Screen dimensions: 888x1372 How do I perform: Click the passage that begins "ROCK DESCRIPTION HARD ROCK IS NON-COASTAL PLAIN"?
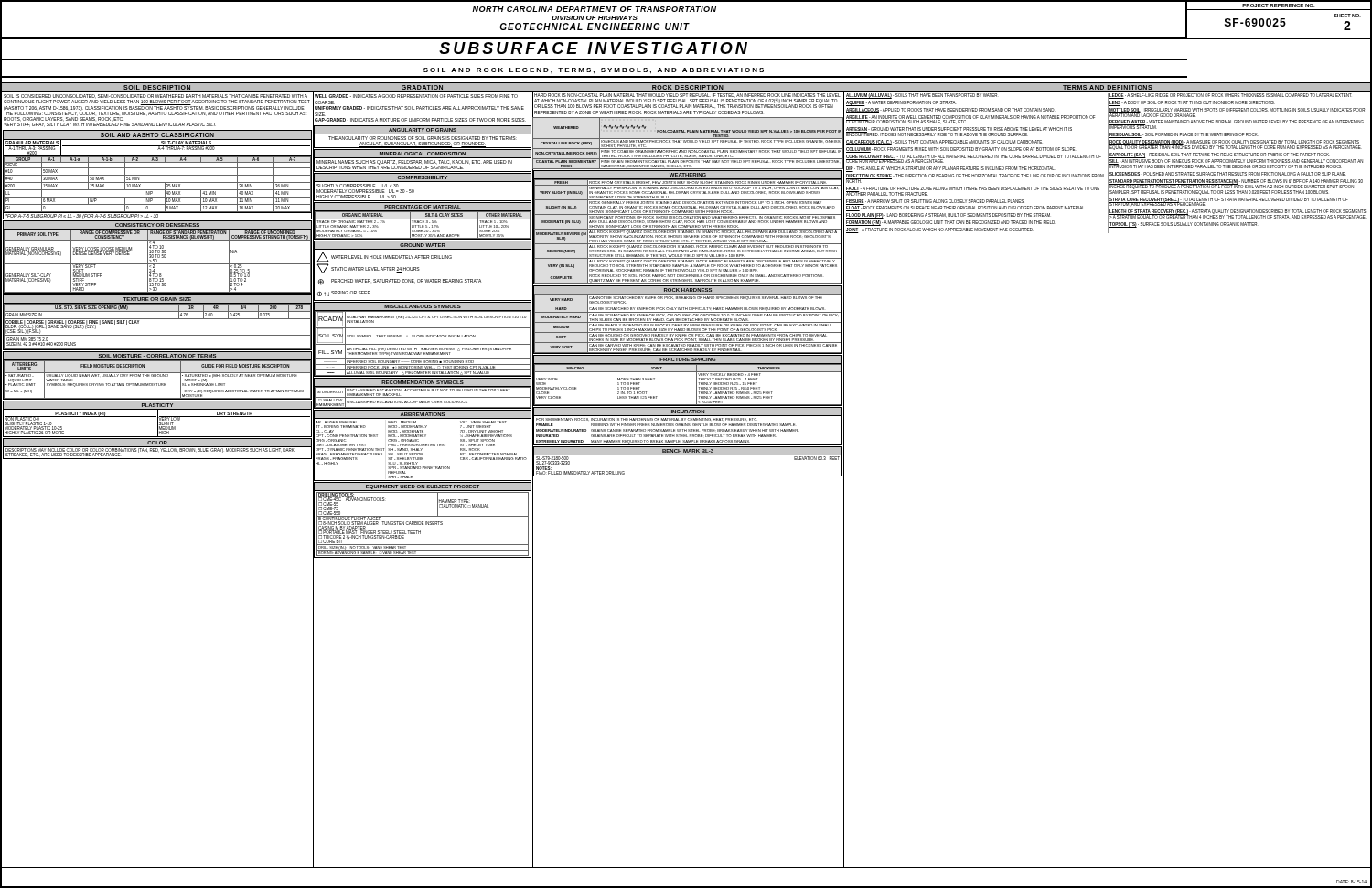(688, 280)
